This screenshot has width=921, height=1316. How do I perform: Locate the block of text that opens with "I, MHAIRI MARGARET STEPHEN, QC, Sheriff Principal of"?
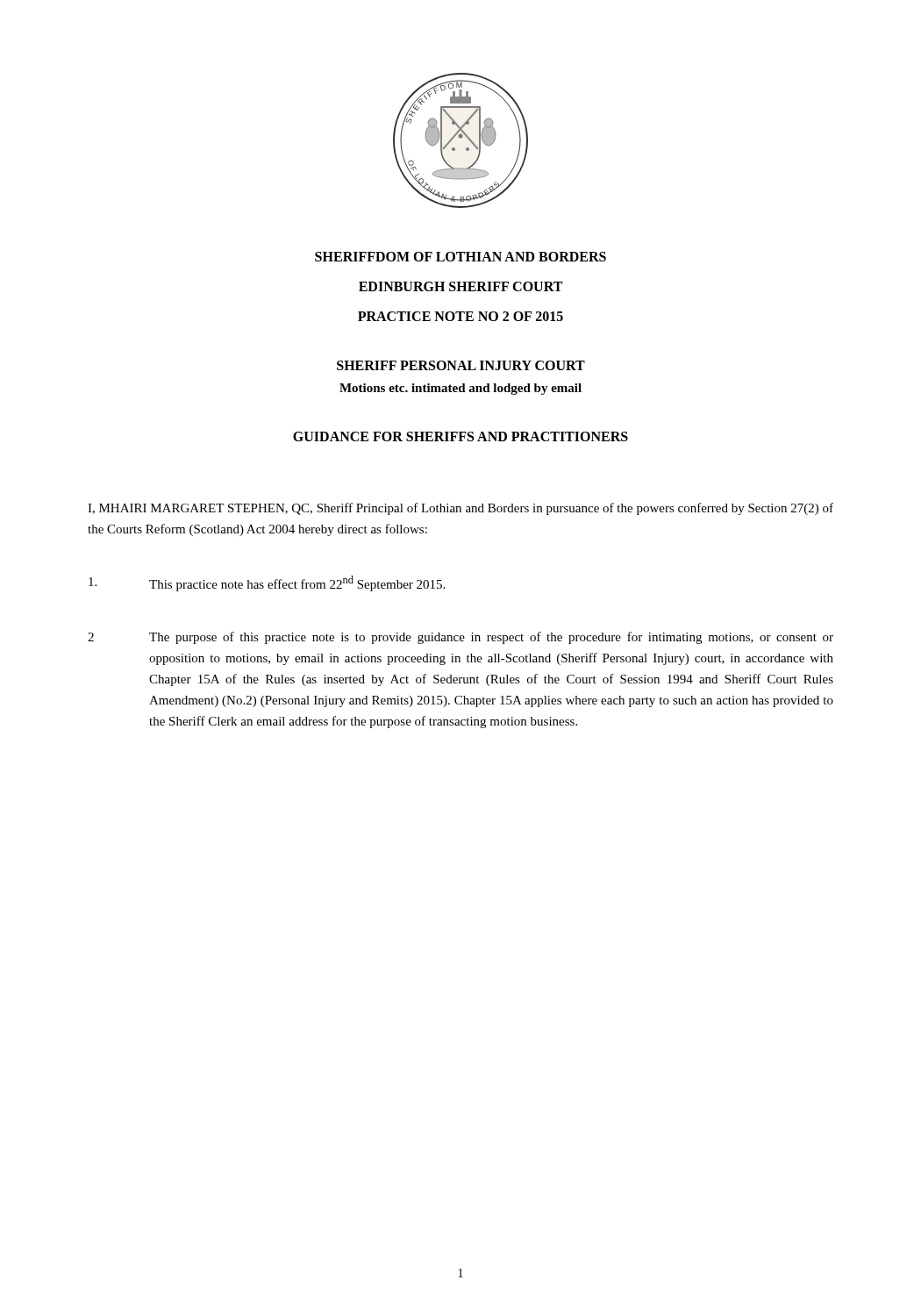point(460,519)
